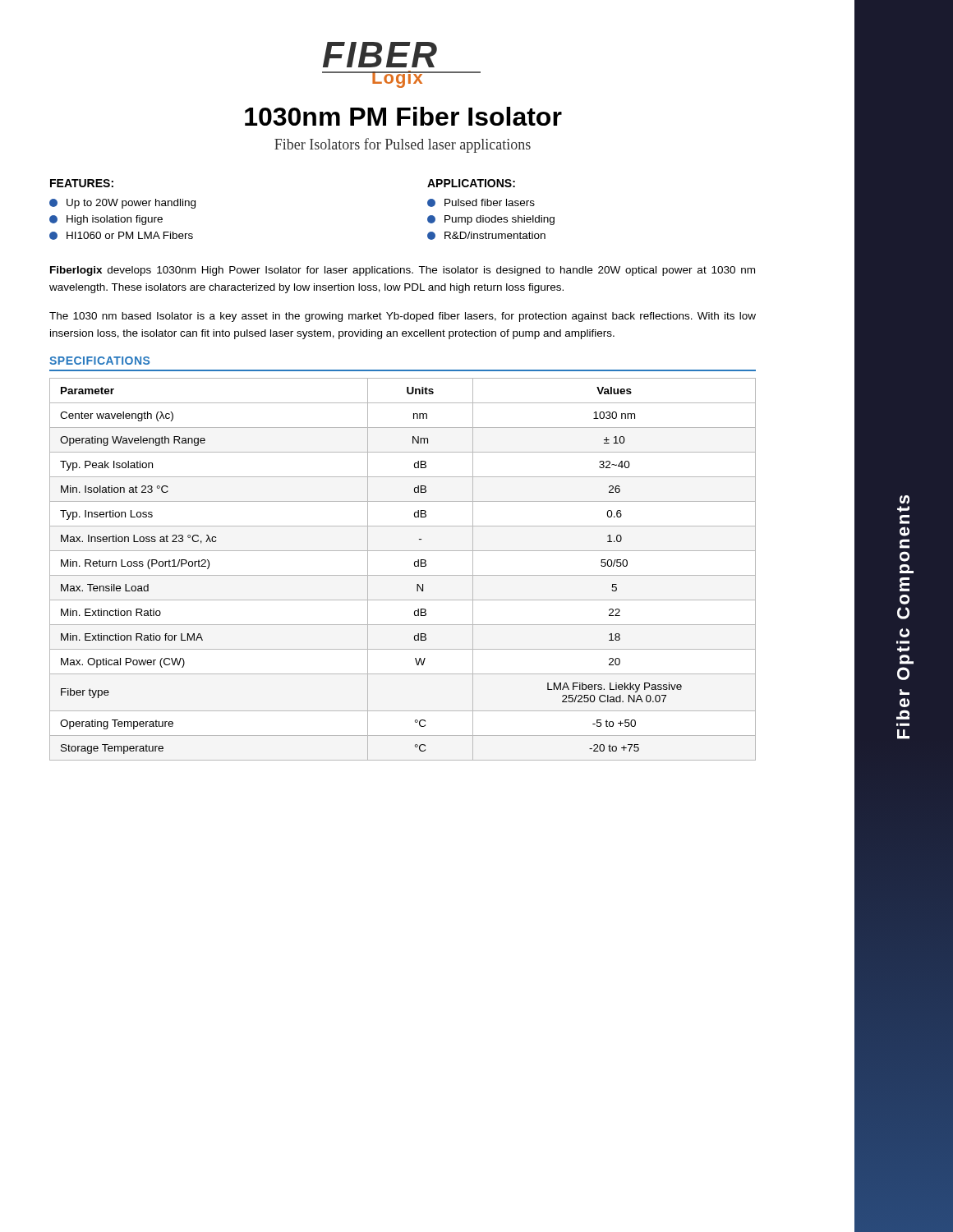Viewport: 953px width, 1232px height.
Task: Select the text block with the text "Fiberlogix develops 1030nm High Power Isolator for laser"
Action: pos(403,278)
